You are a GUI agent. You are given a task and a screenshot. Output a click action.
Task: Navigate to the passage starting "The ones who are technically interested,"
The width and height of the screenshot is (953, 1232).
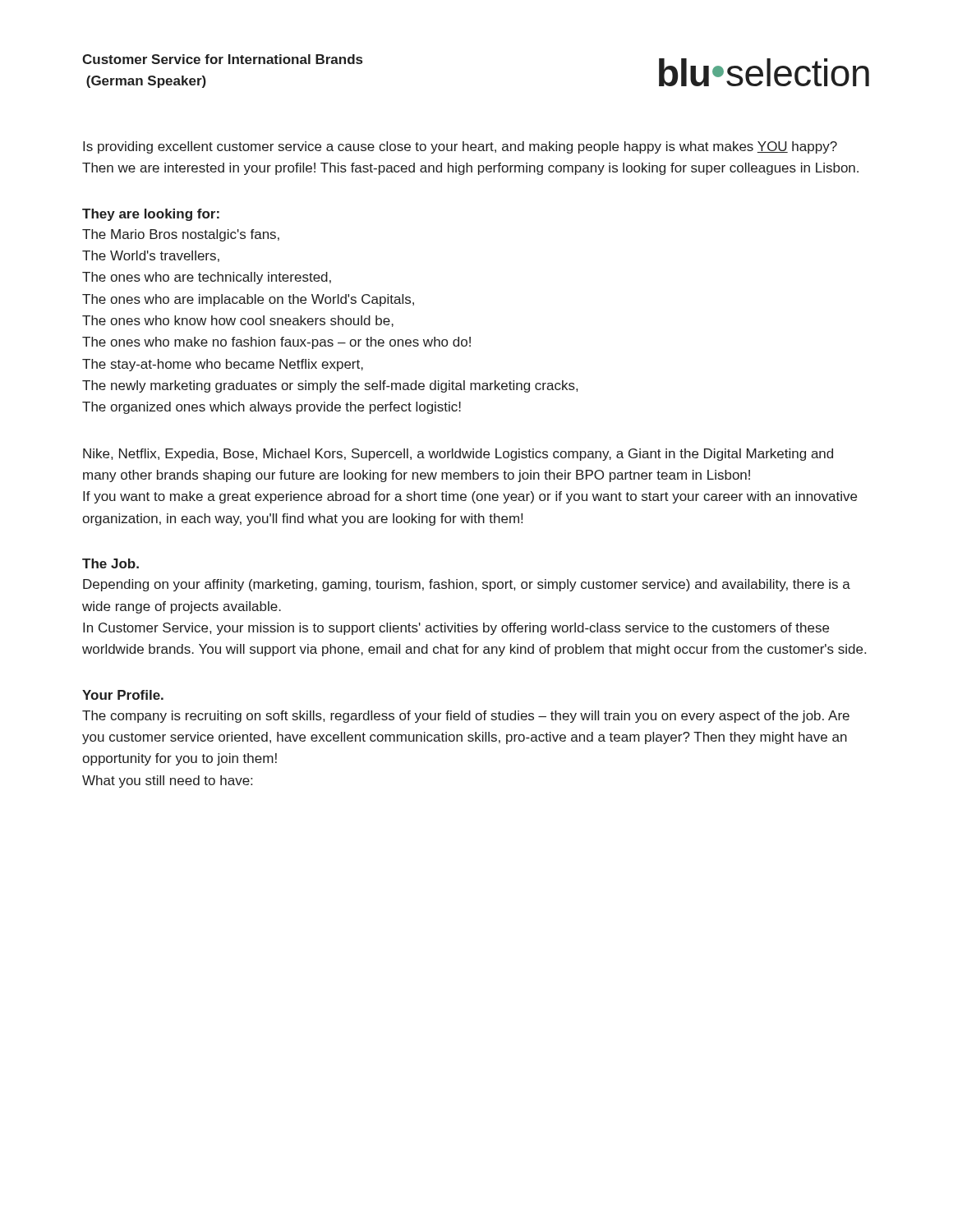coord(207,278)
